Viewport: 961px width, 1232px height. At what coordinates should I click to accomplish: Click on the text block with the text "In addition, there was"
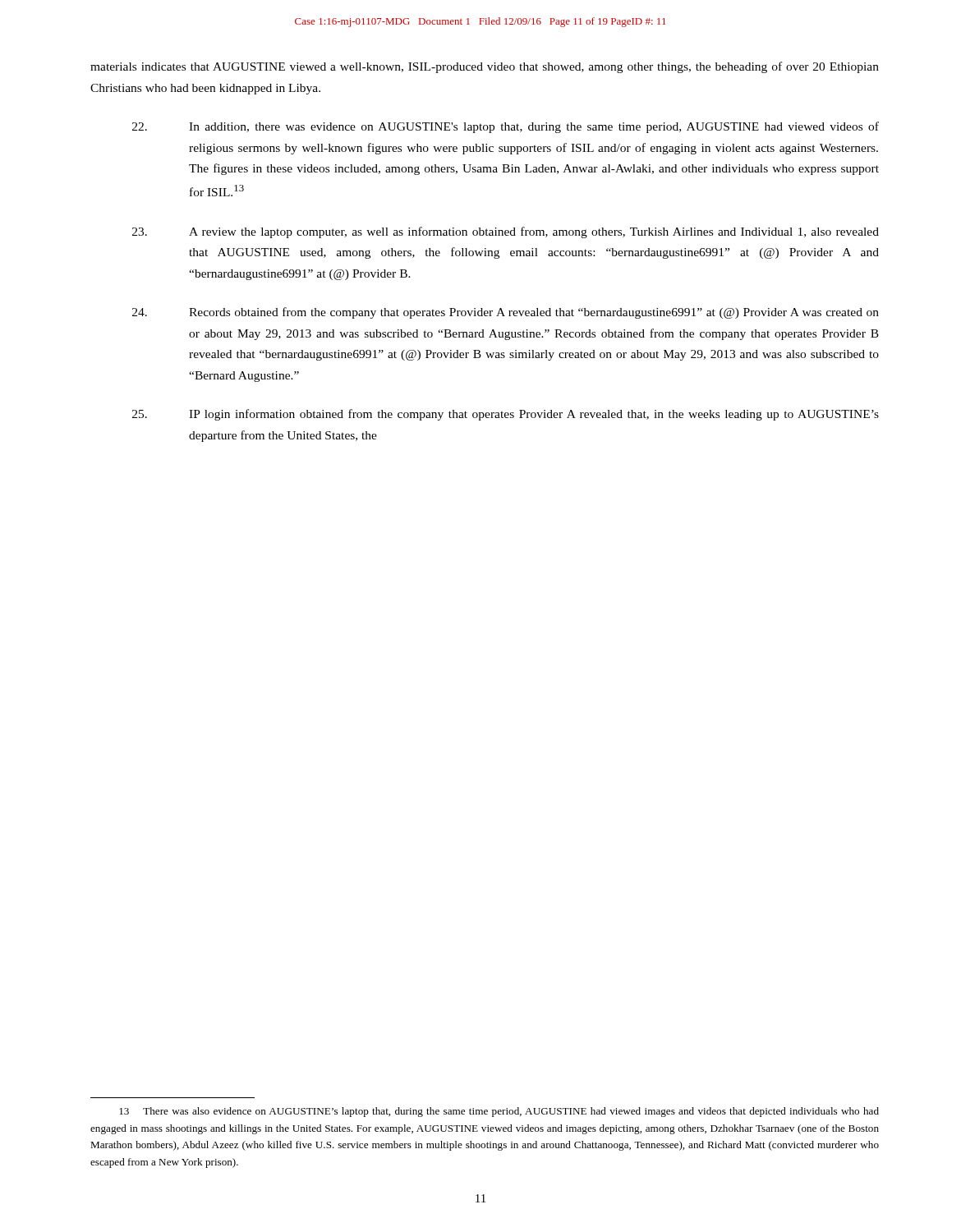coord(485,159)
